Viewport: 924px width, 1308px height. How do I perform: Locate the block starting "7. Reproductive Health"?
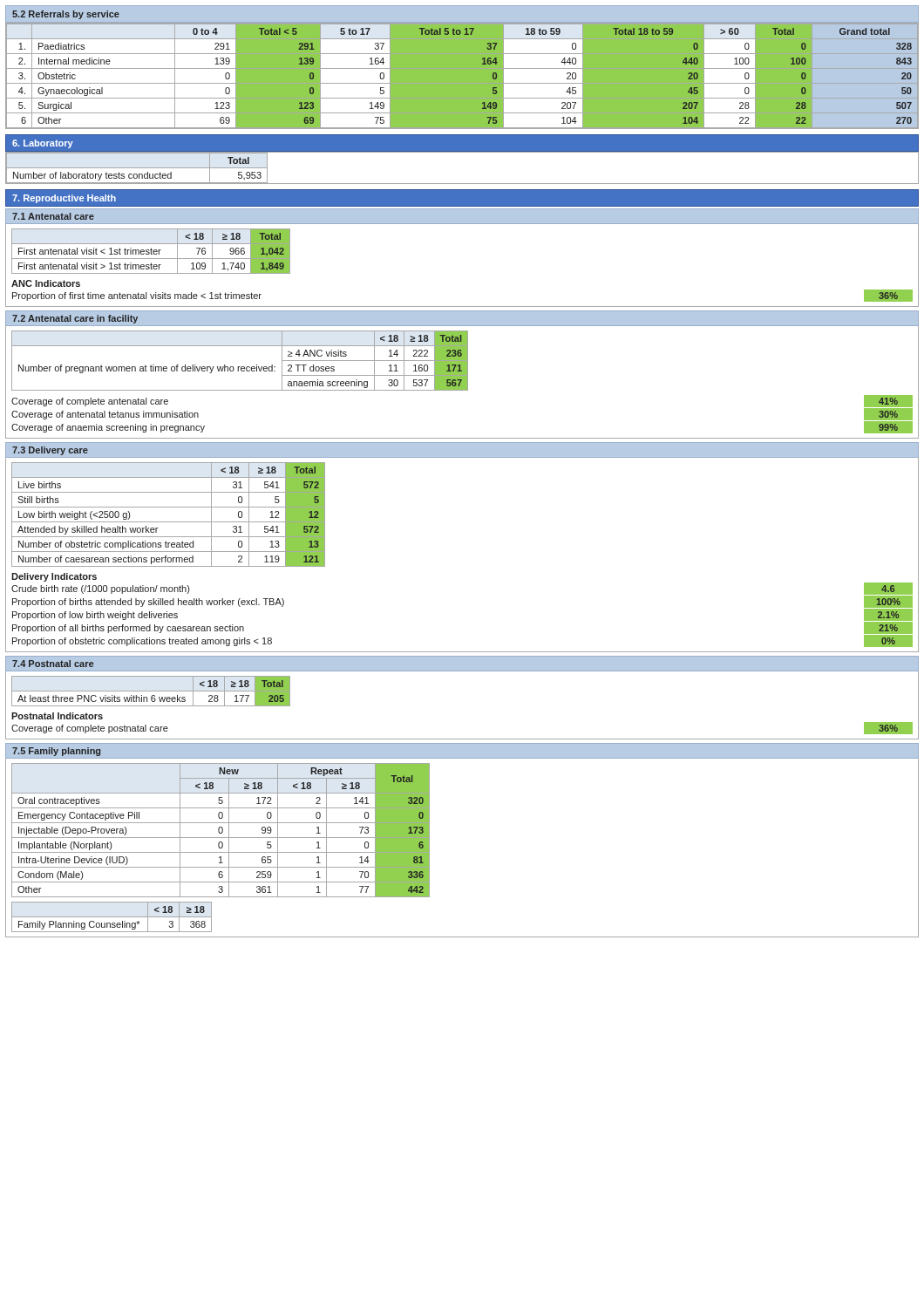[x=64, y=198]
